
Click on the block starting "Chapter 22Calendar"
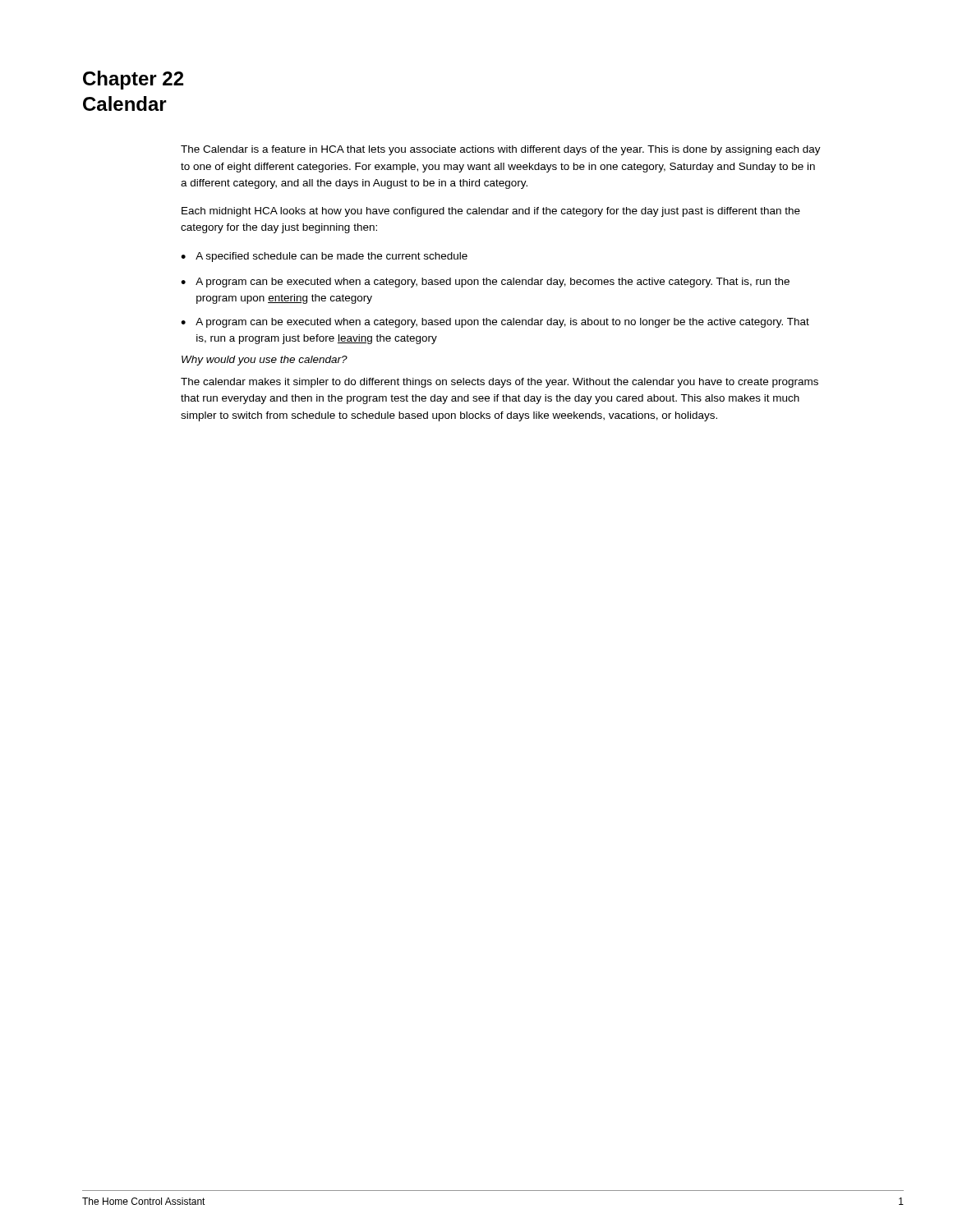(133, 91)
